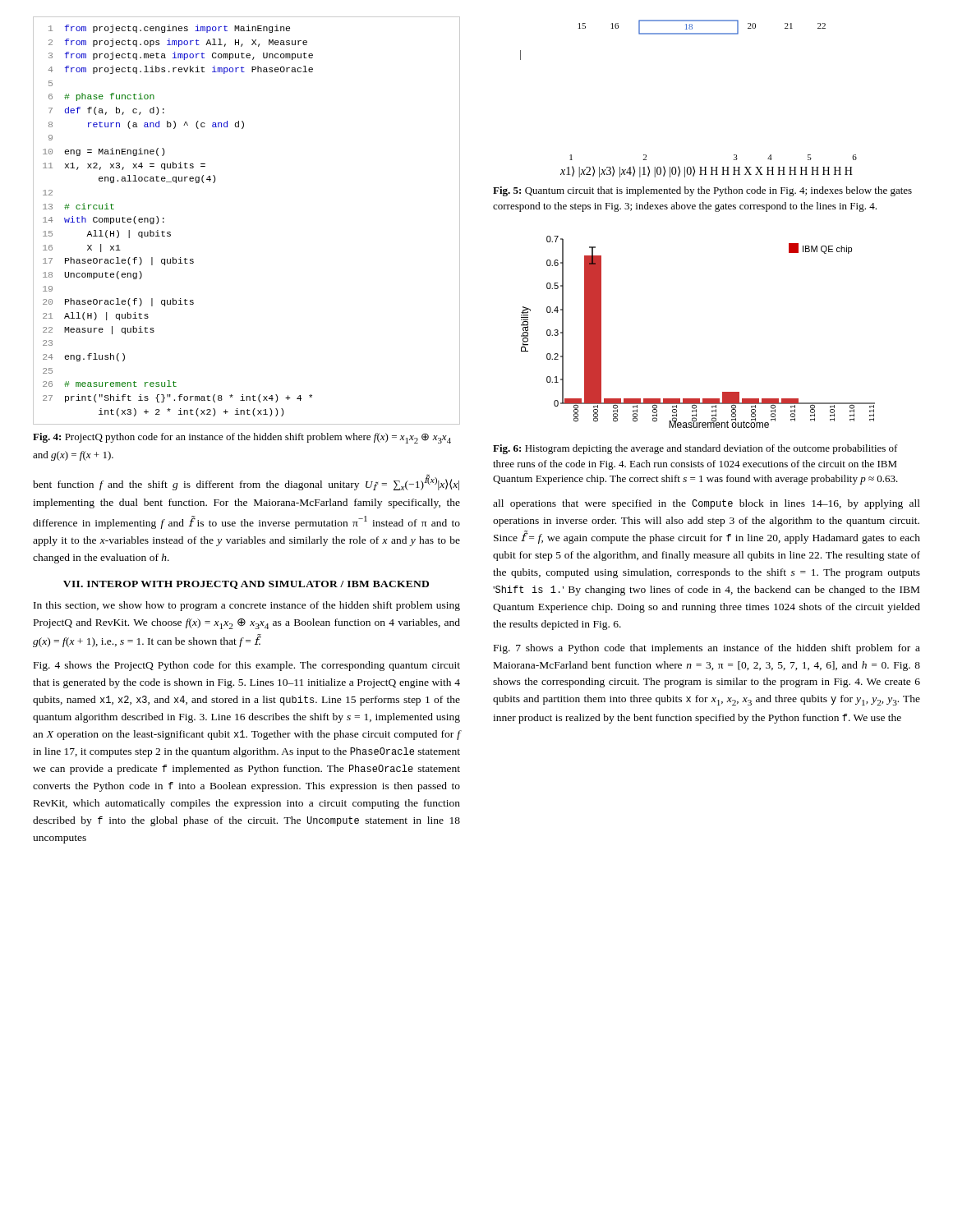Click on the screenshot
953x1232 pixels.
click(246, 221)
